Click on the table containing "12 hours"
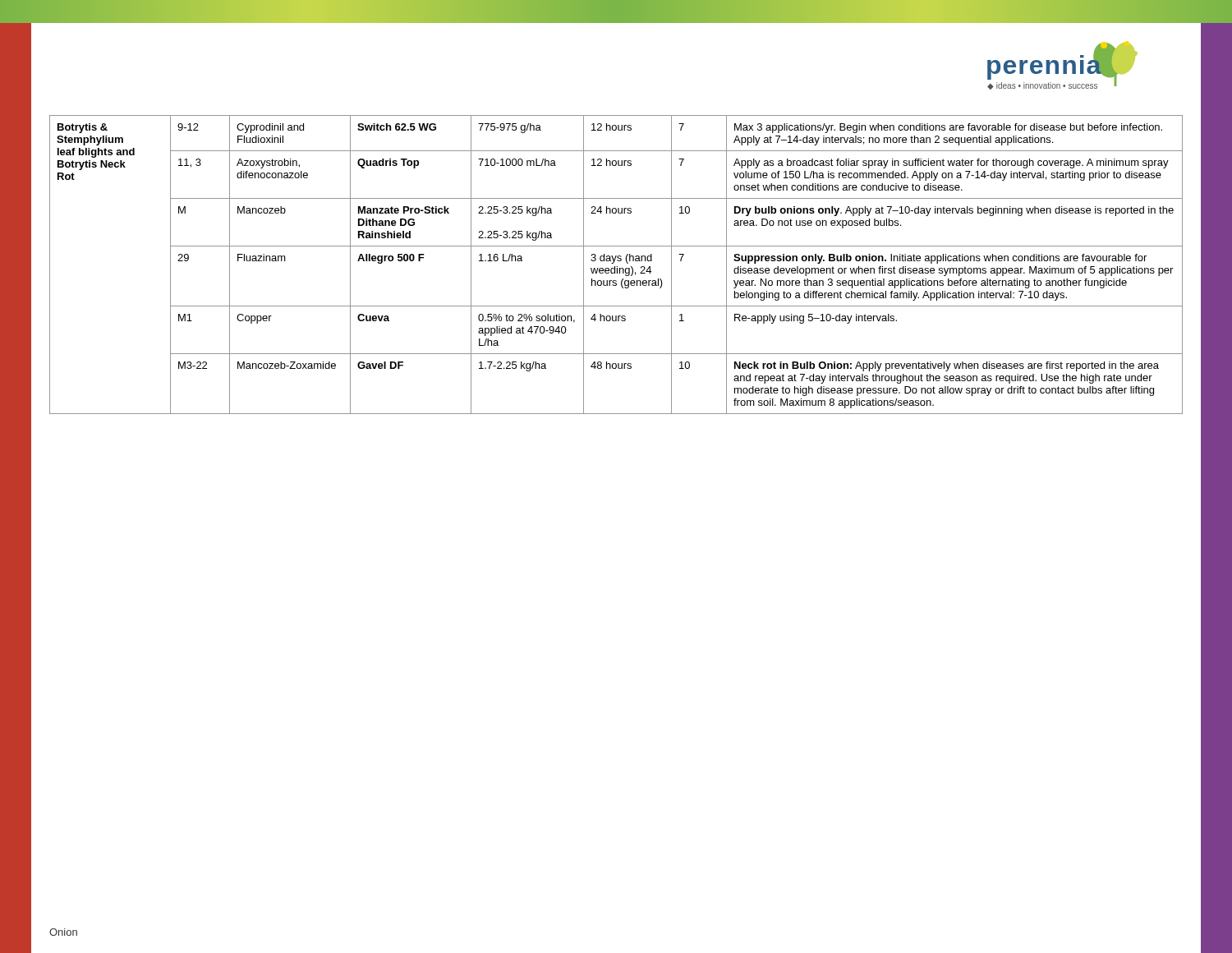Screen dimensions: 953x1232 click(x=616, y=265)
